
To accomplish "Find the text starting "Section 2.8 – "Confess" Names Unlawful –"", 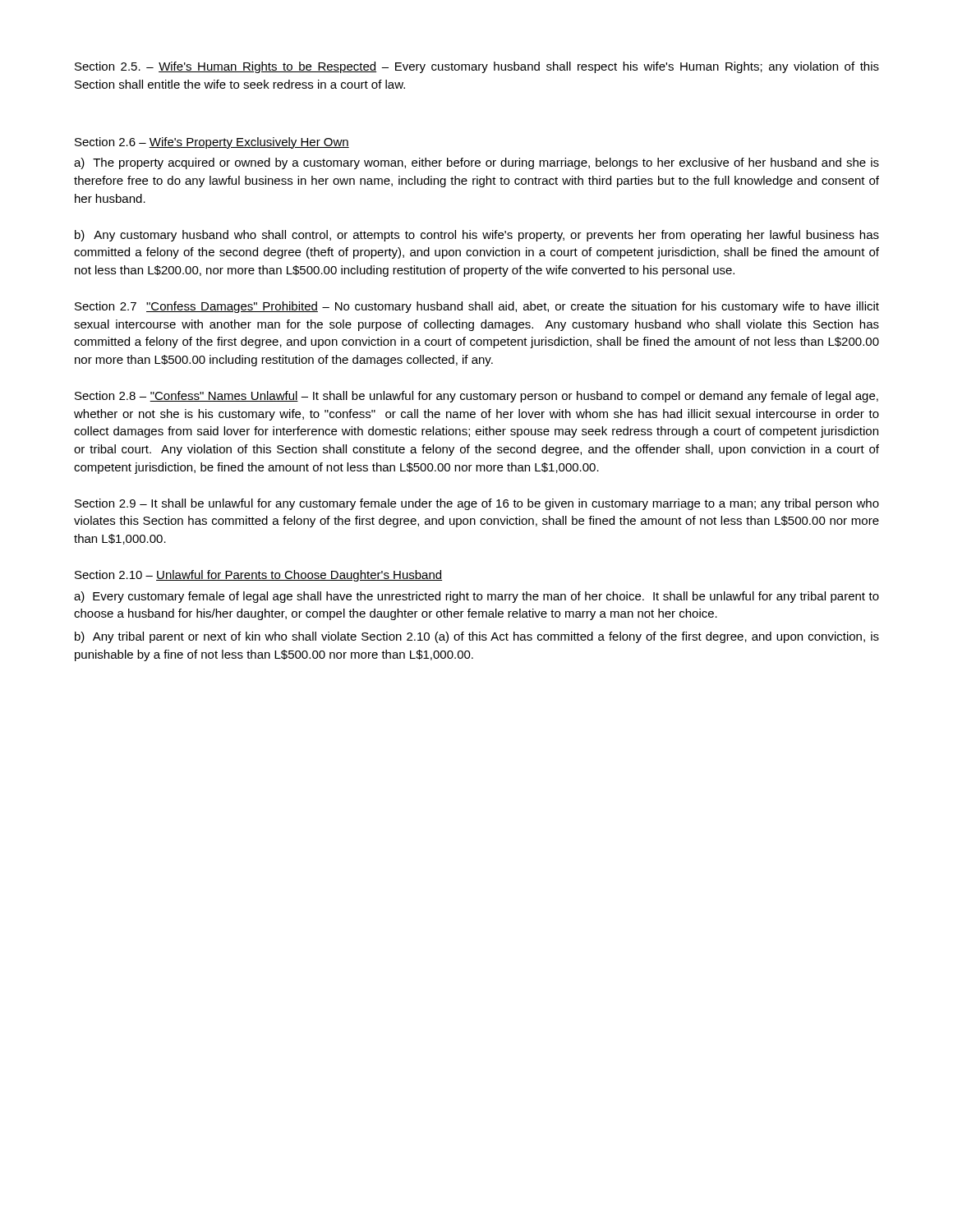I will 476,431.
